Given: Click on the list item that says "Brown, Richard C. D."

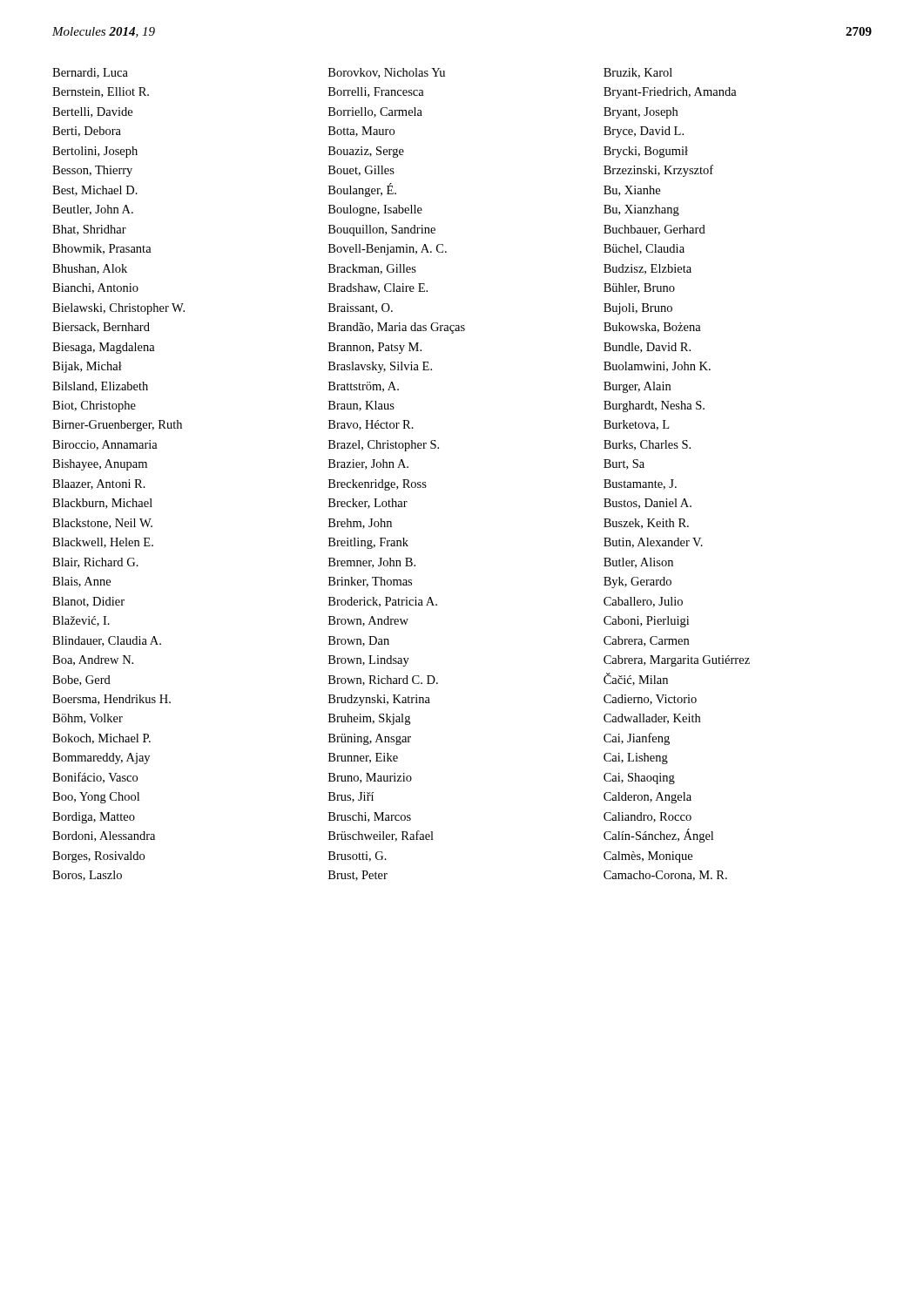Looking at the screenshot, I should pos(383,679).
